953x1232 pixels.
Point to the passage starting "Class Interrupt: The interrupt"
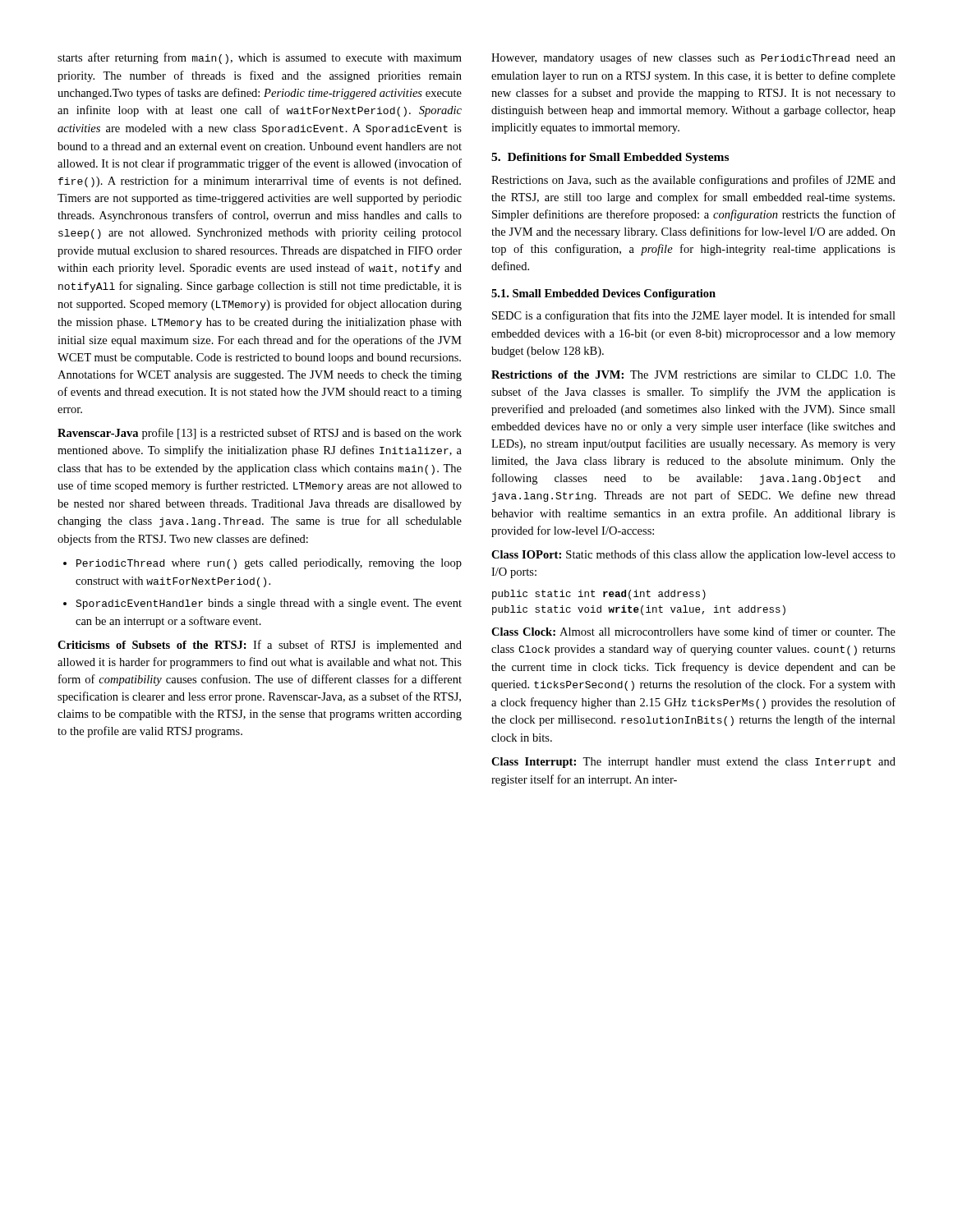(693, 771)
